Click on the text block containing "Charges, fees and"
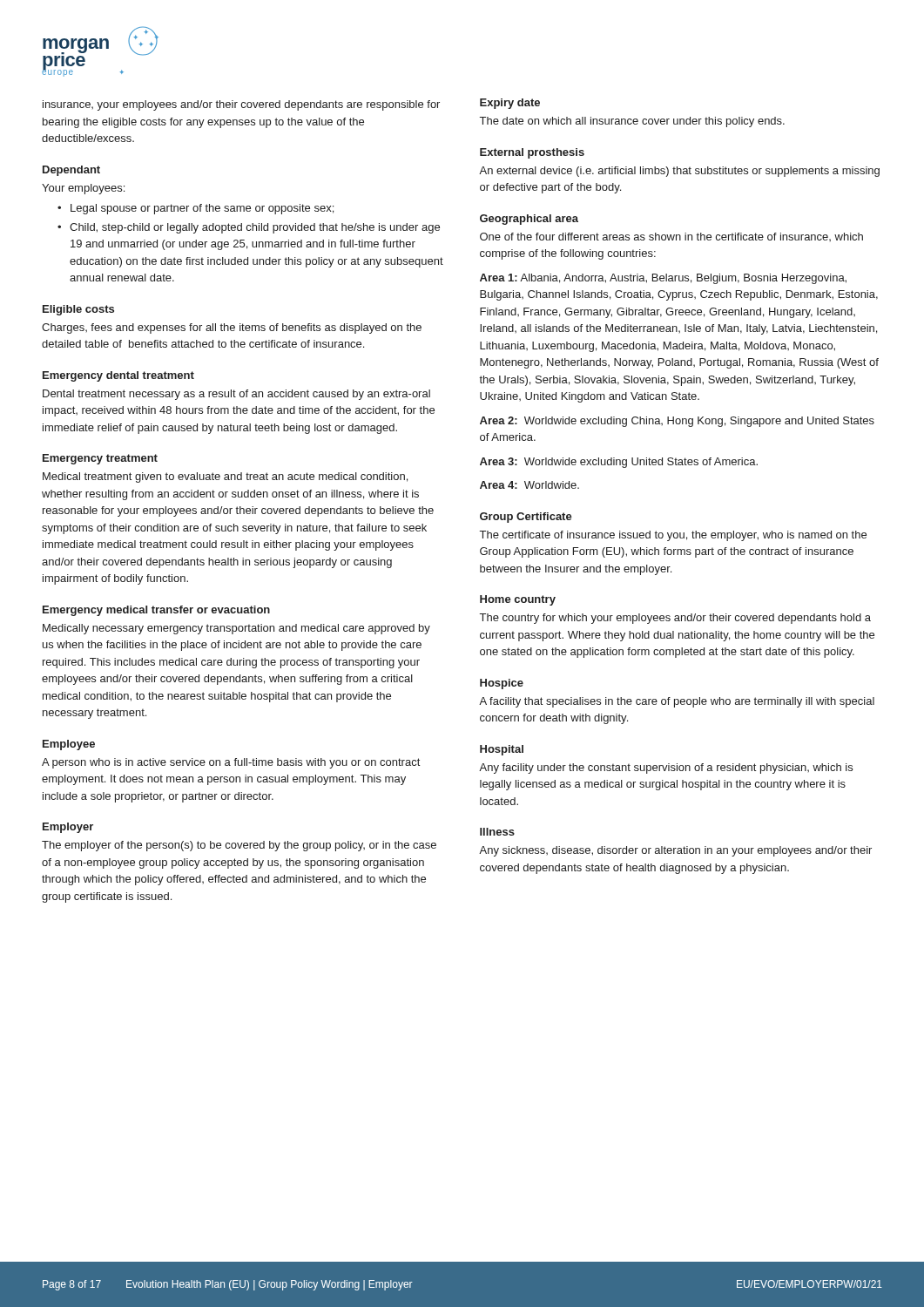Screen dimensions: 1307x924 pyautogui.click(x=232, y=335)
